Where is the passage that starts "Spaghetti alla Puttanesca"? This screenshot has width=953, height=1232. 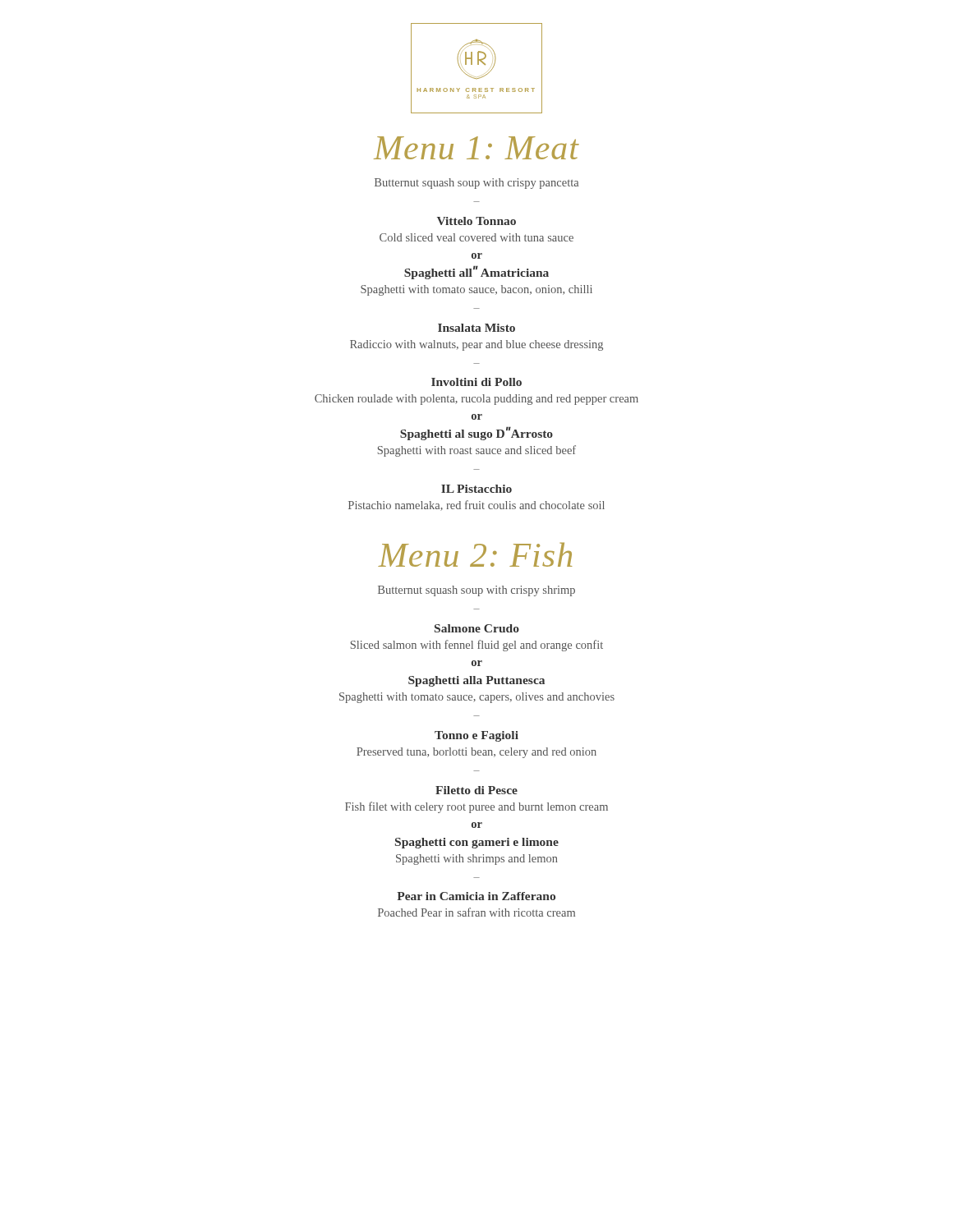pyautogui.click(x=476, y=688)
